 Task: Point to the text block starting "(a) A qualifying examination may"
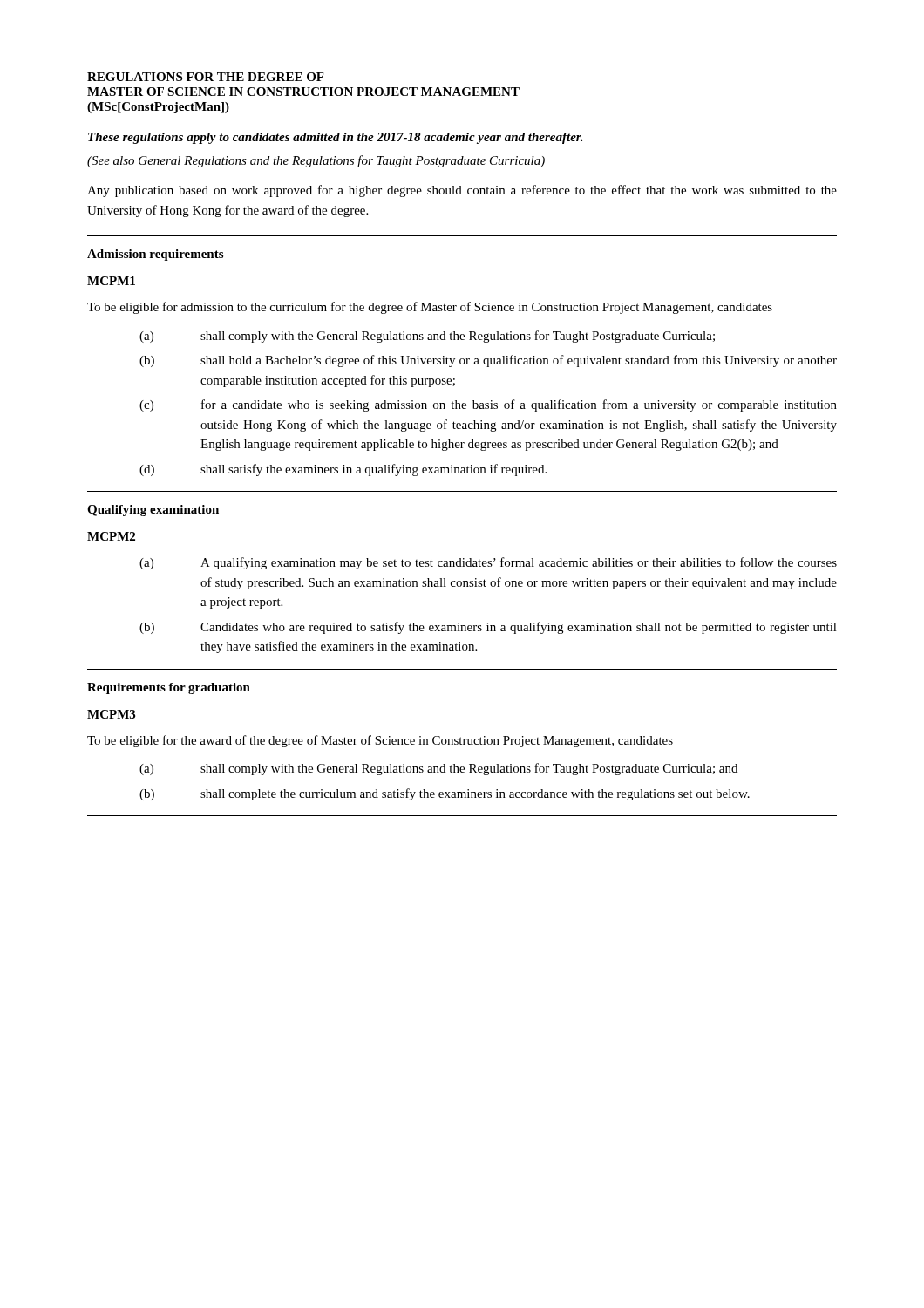[x=462, y=582]
